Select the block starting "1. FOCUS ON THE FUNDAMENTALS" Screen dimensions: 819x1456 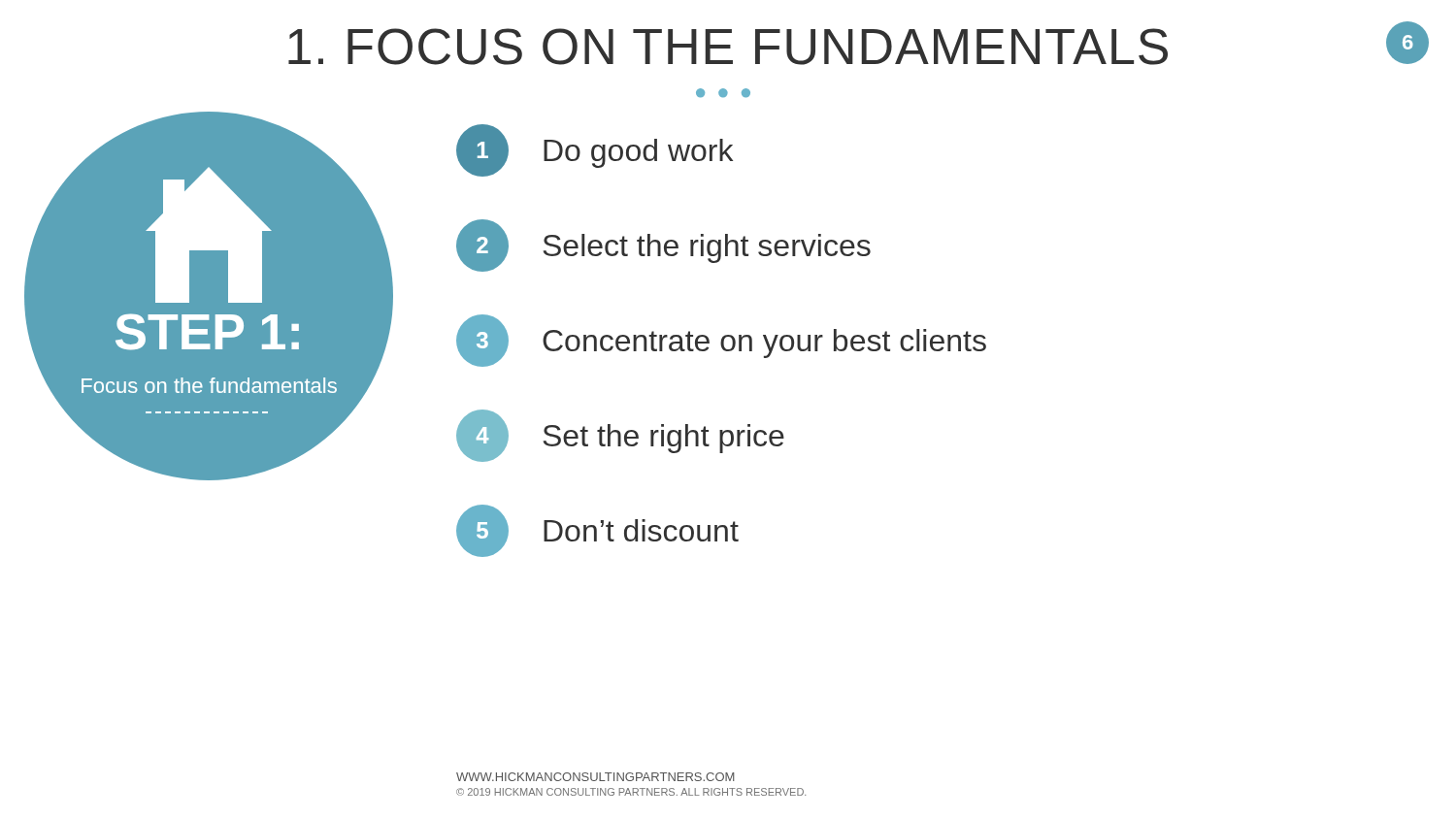[x=728, y=62]
